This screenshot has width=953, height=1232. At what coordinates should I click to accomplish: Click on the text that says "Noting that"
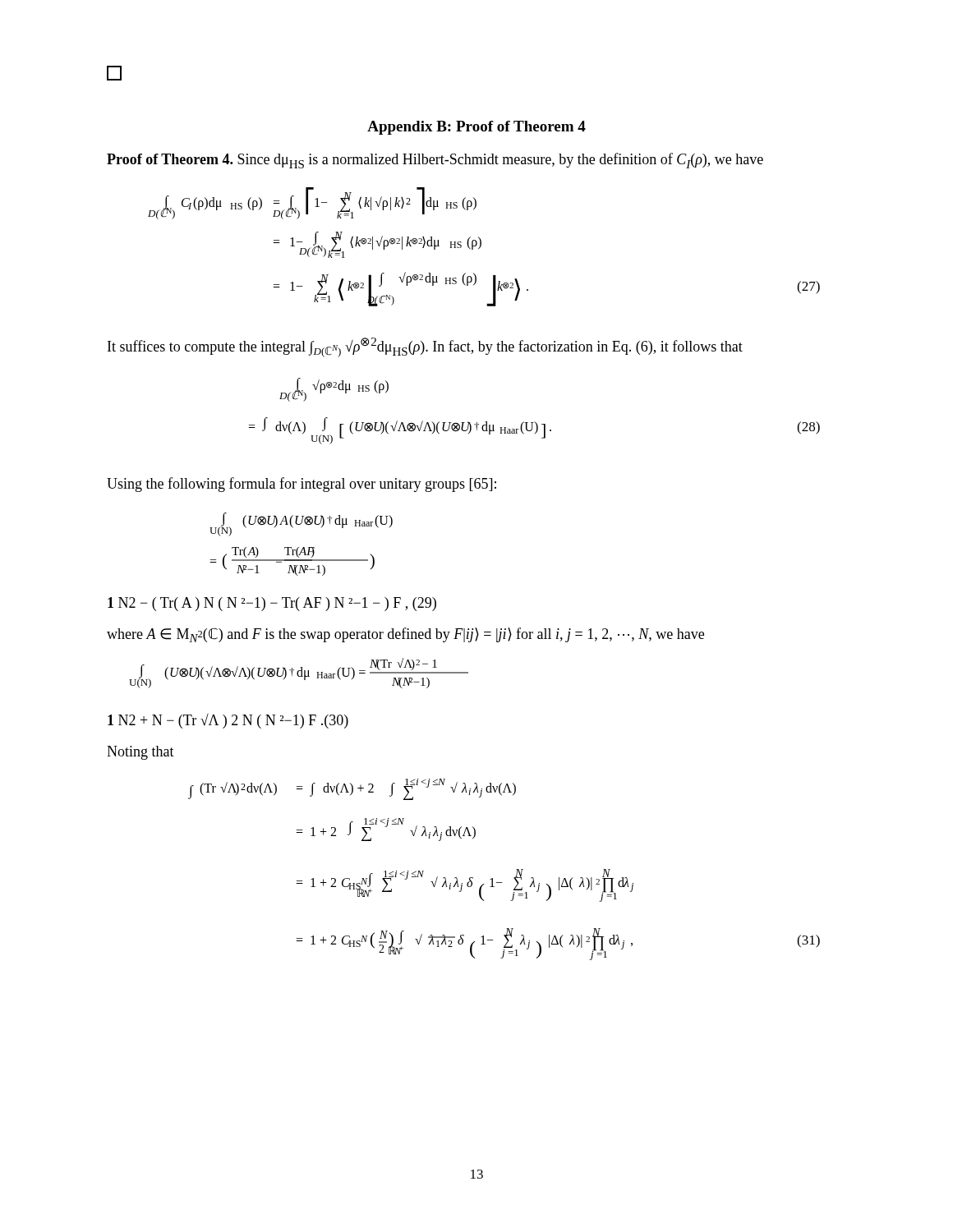[x=140, y=752]
